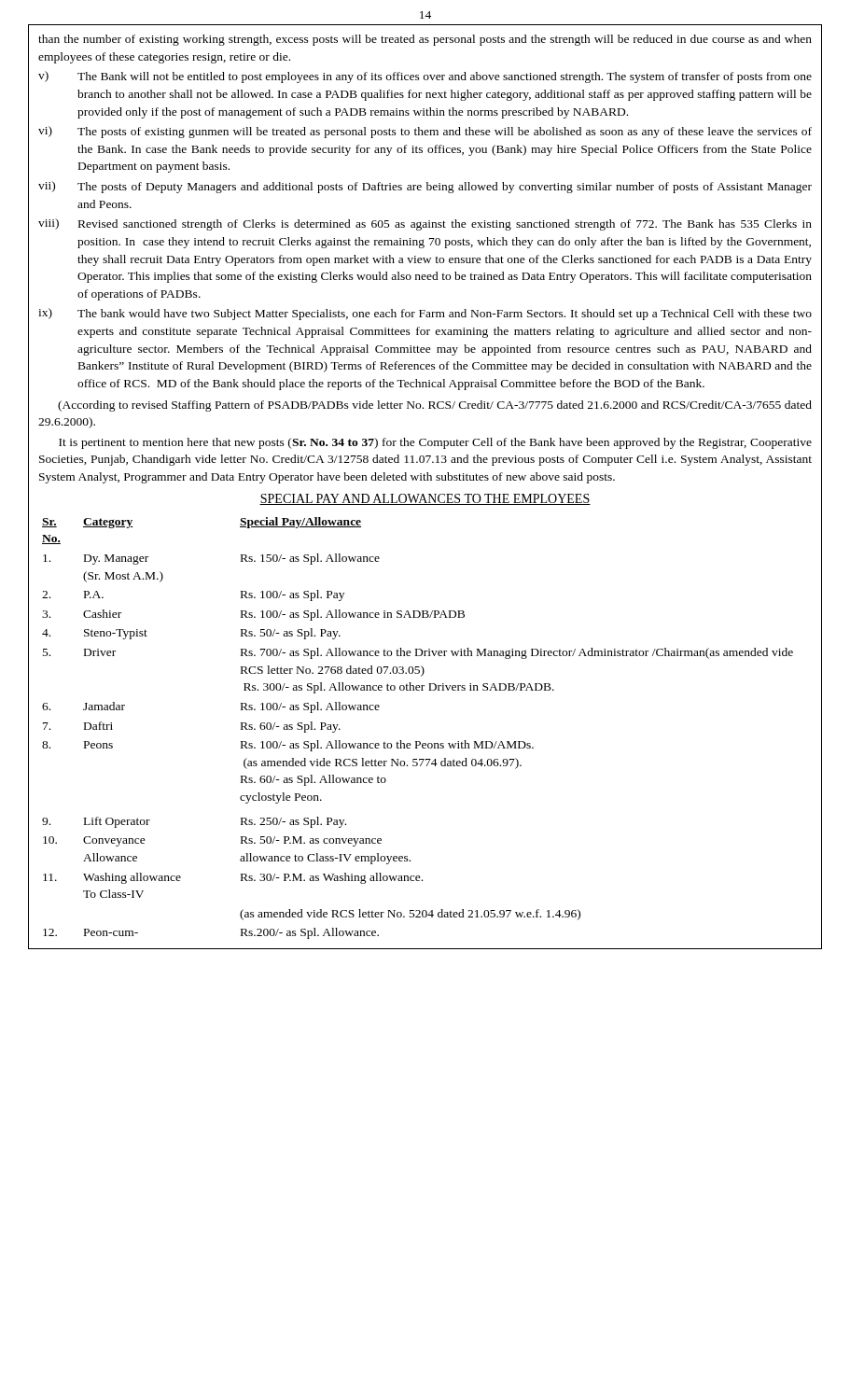The height and width of the screenshot is (1400, 850).
Task: Point to the block beginning "v) The Bank will not be entitled"
Action: click(x=425, y=94)
